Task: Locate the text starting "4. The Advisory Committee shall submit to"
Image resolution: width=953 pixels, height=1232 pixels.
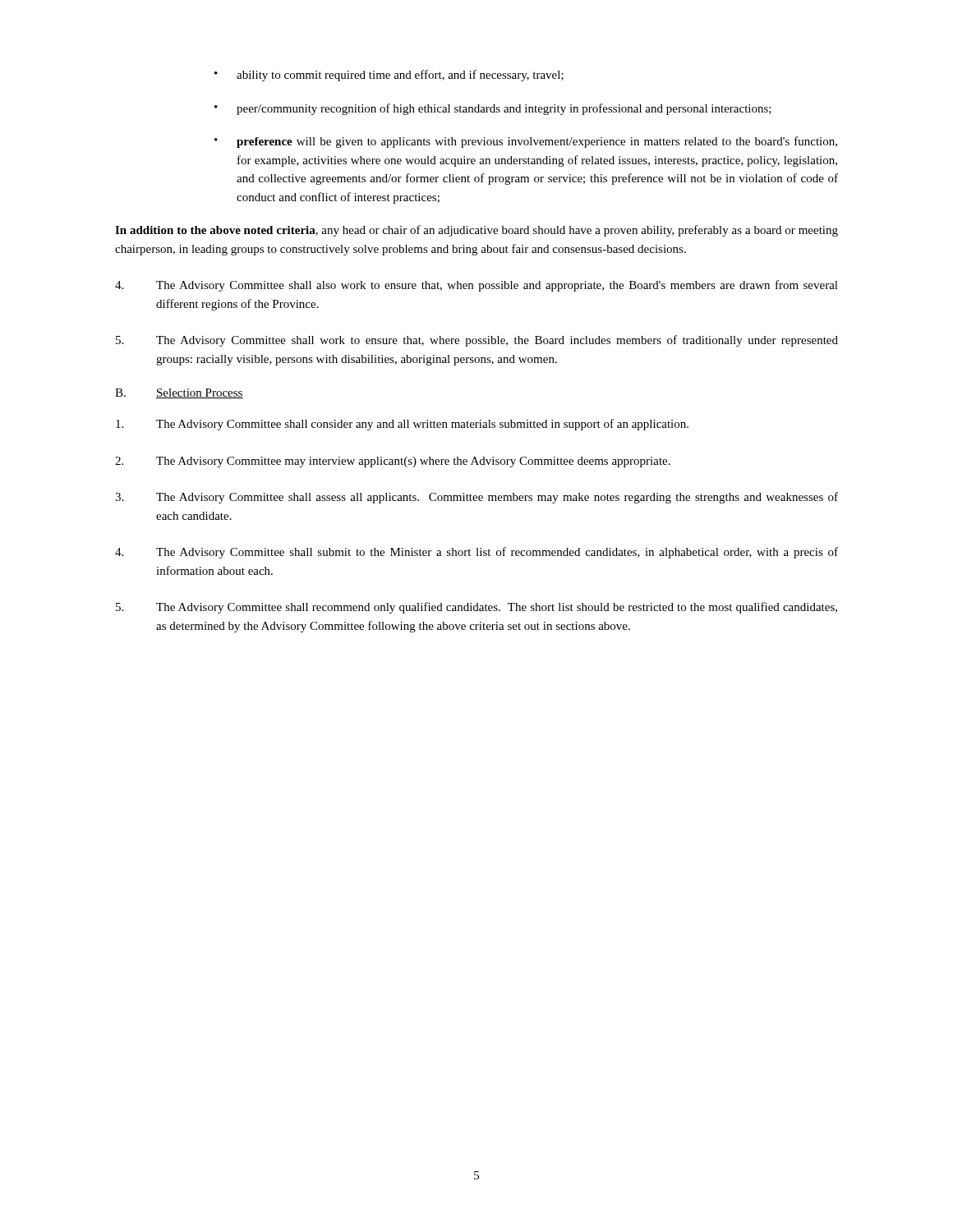Action: click(476, 561)
